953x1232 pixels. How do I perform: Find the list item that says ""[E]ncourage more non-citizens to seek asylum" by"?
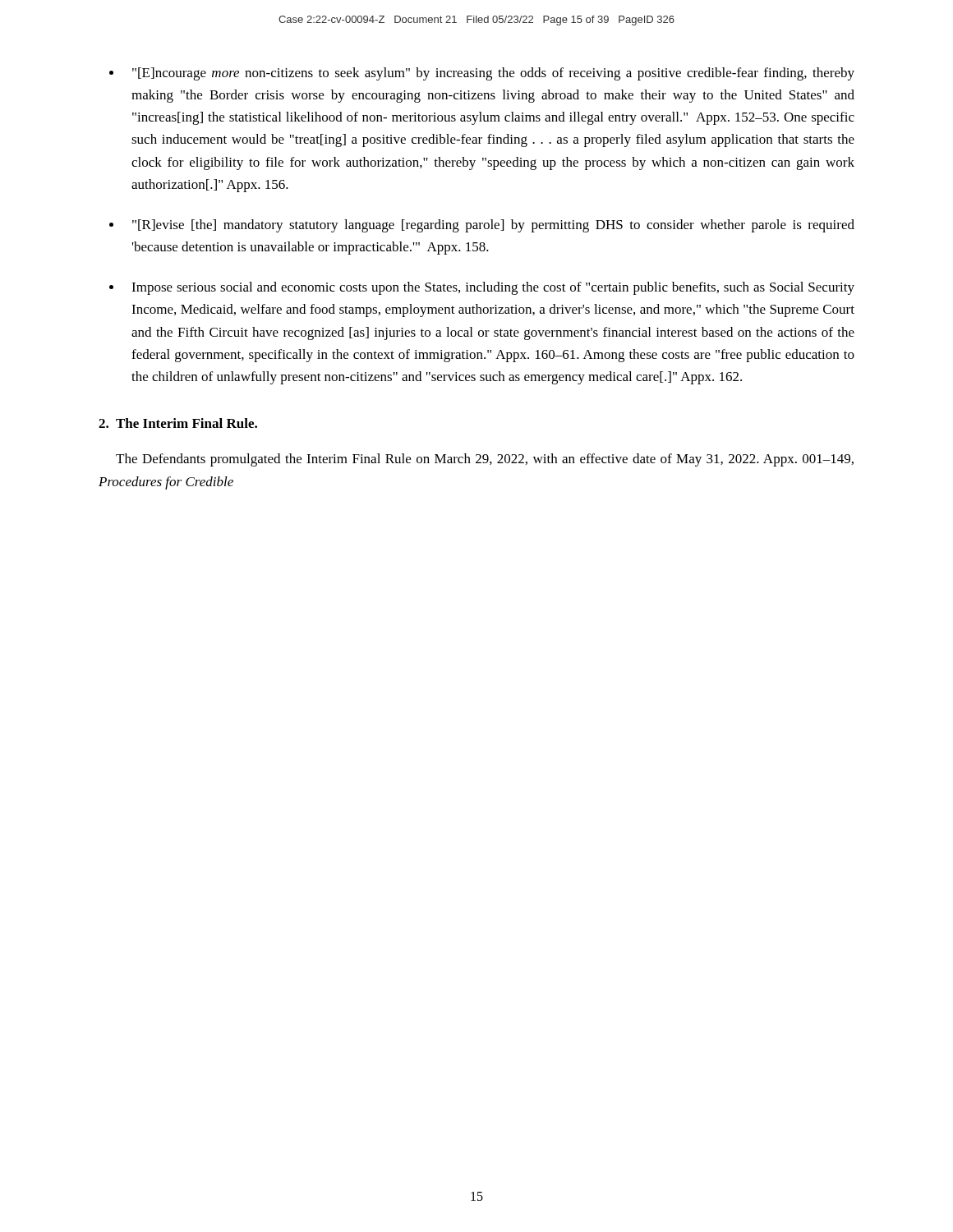click(x=493, y=128)
